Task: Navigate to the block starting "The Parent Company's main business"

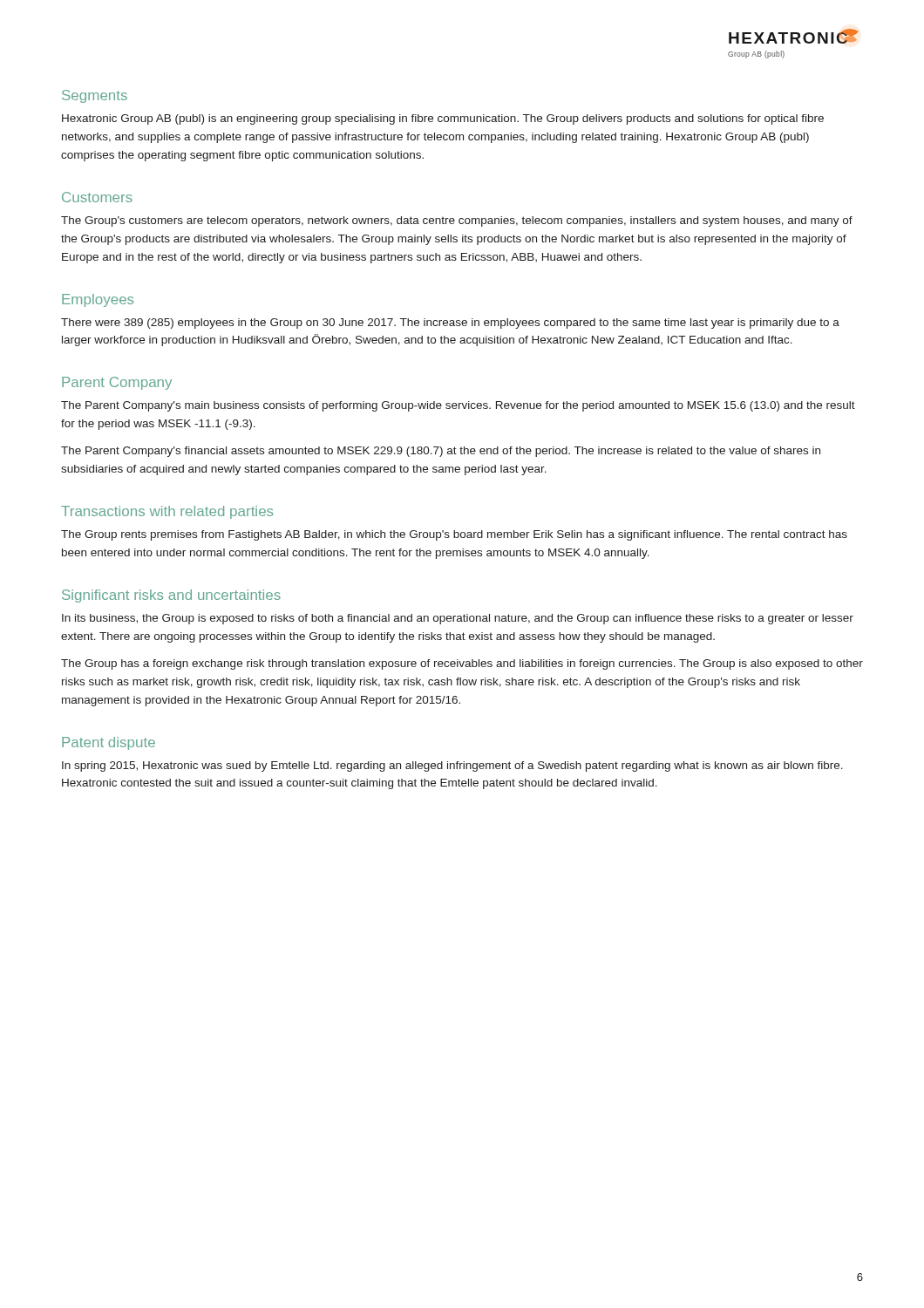Action: 458,415
